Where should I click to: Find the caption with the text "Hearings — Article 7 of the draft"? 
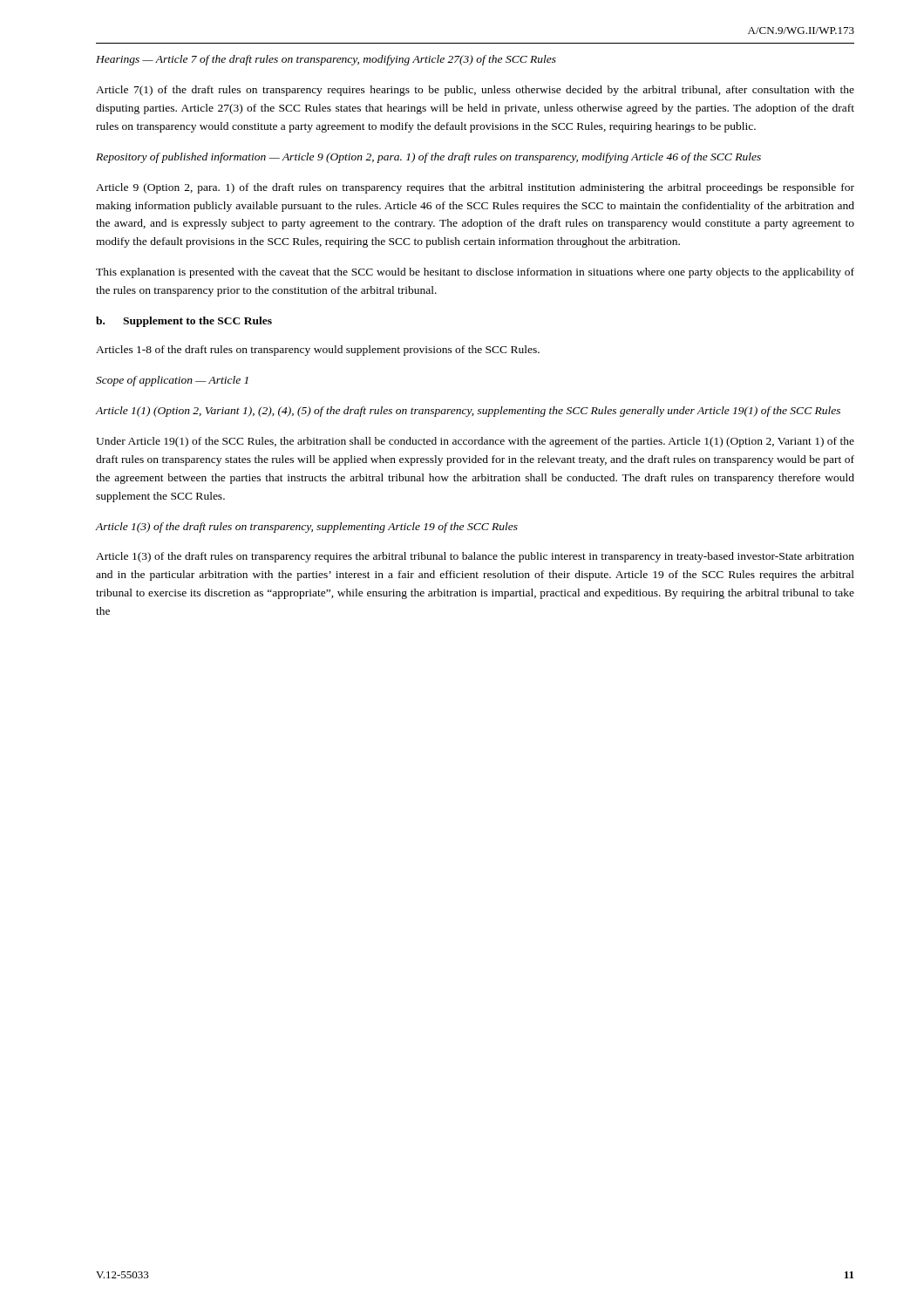475,60
